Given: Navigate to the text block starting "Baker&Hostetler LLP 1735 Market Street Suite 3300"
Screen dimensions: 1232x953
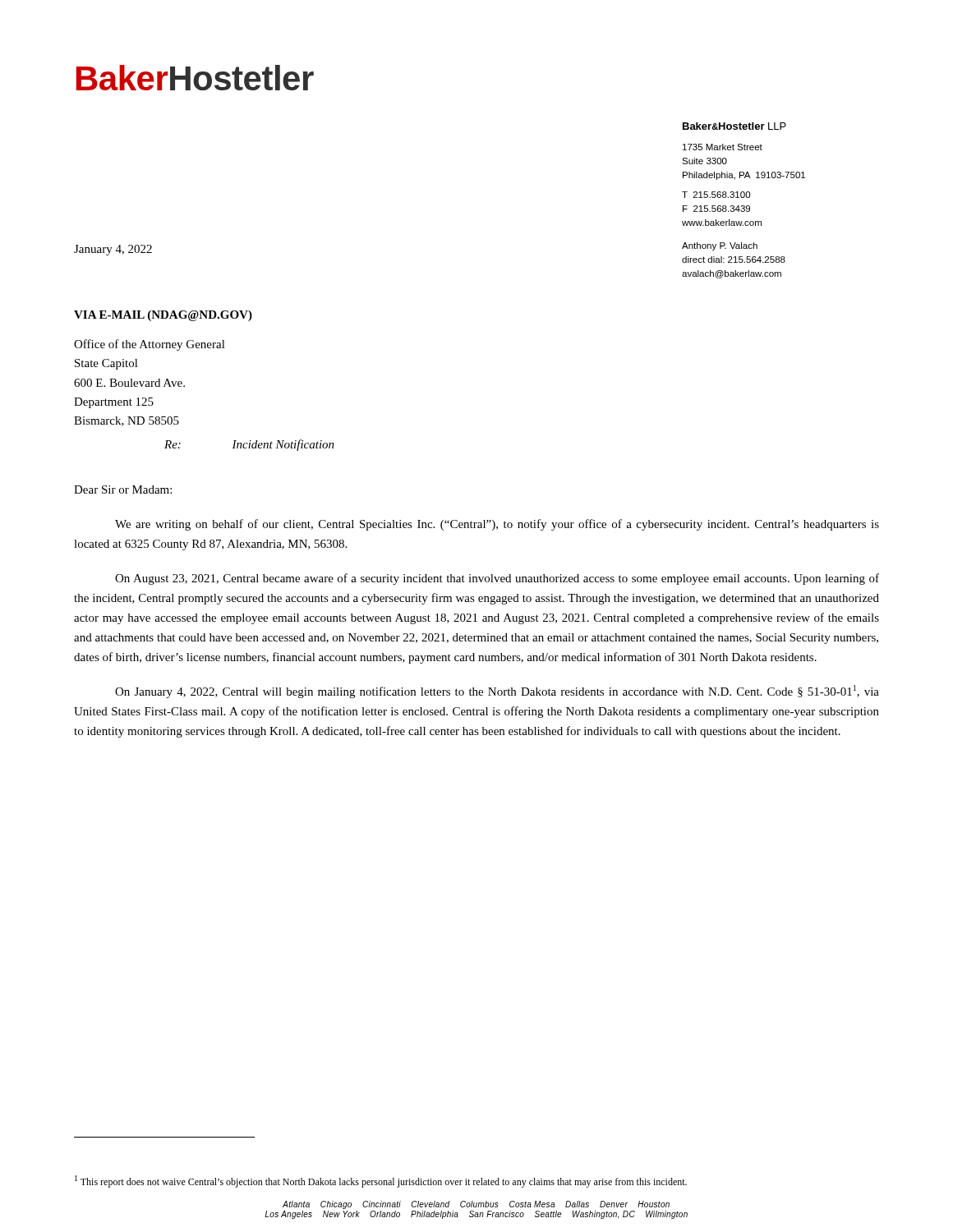Looking at the screenshot, I should [734, 126].
